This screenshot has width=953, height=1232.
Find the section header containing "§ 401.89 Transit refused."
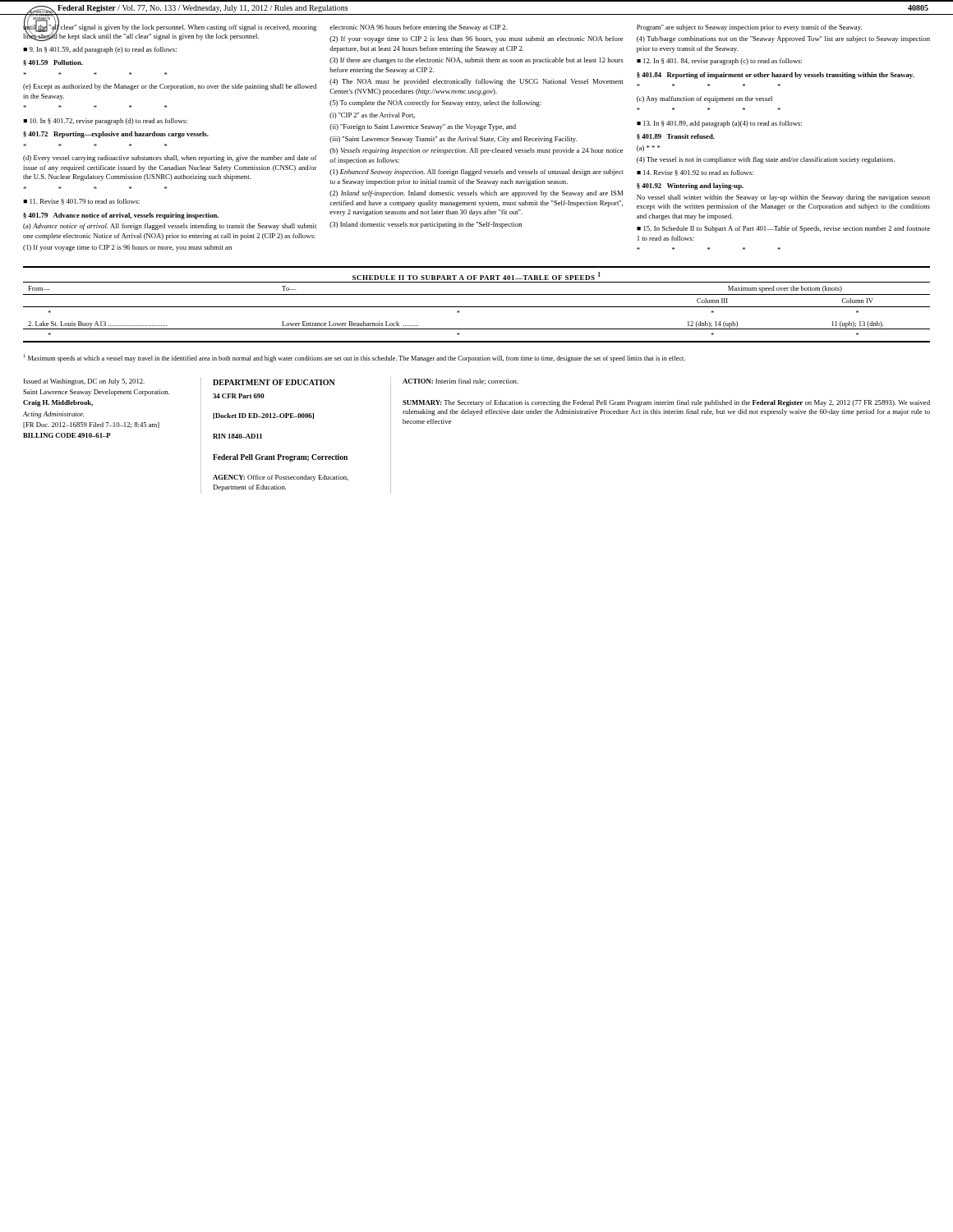tap(676, 137)
